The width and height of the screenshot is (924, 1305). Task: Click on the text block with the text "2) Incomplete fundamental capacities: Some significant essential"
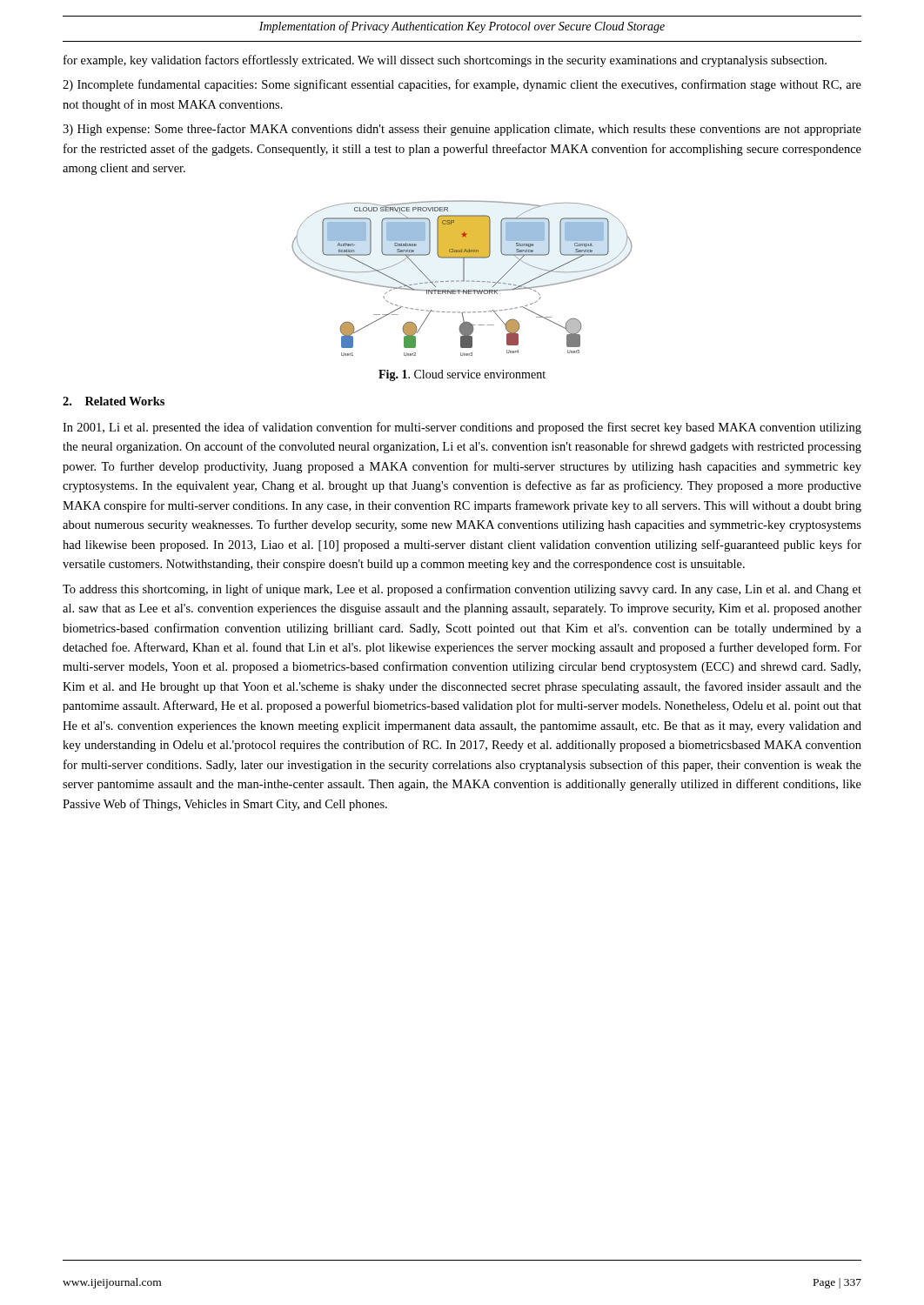[x=462, y=95]
